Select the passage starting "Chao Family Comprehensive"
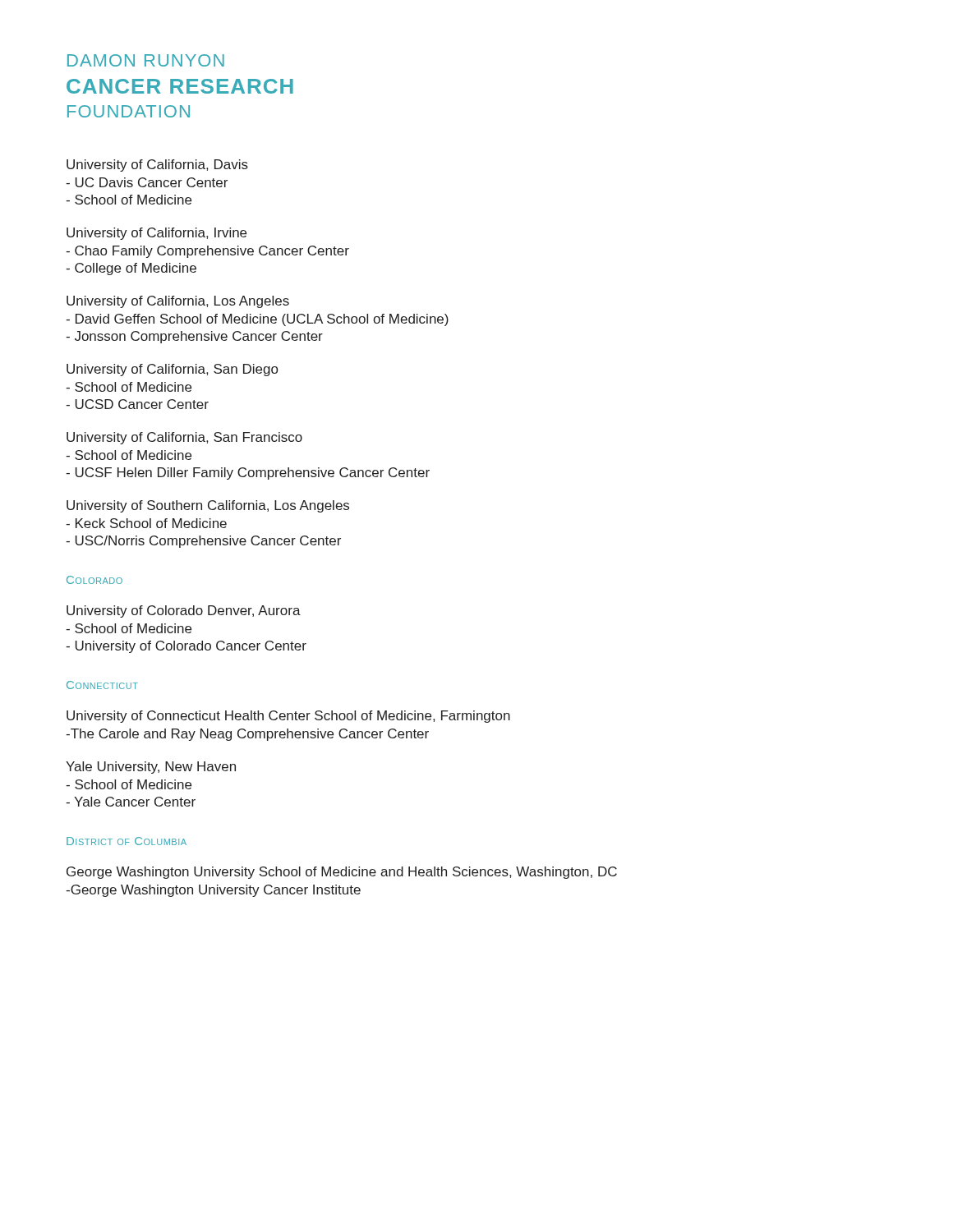This screenshot has height=1232, width=953. [x=207, y=251]
